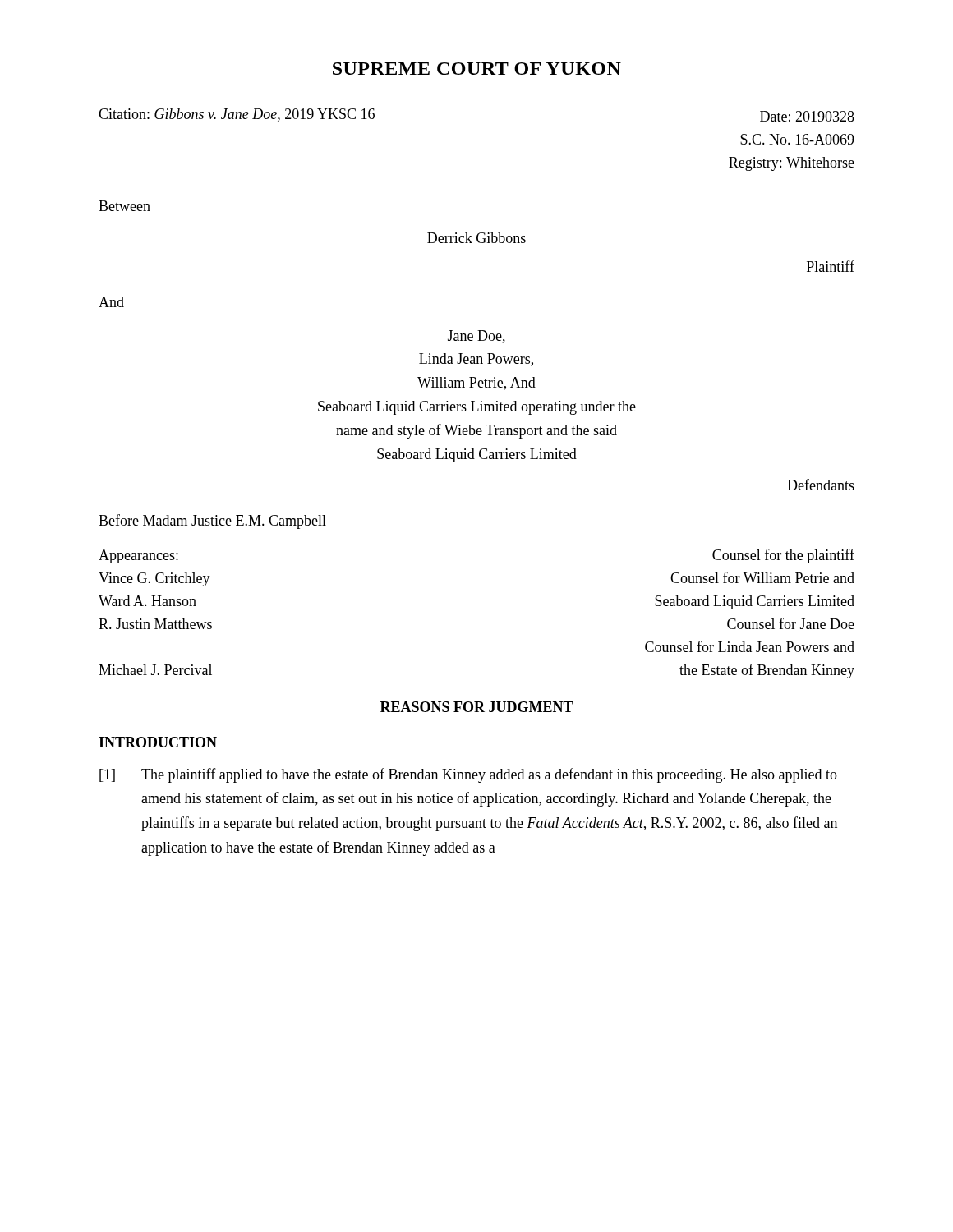Find the title that reads "SUPREME COURT OF"
Screen dimensions: 1232x953
[x=476, y=69]
